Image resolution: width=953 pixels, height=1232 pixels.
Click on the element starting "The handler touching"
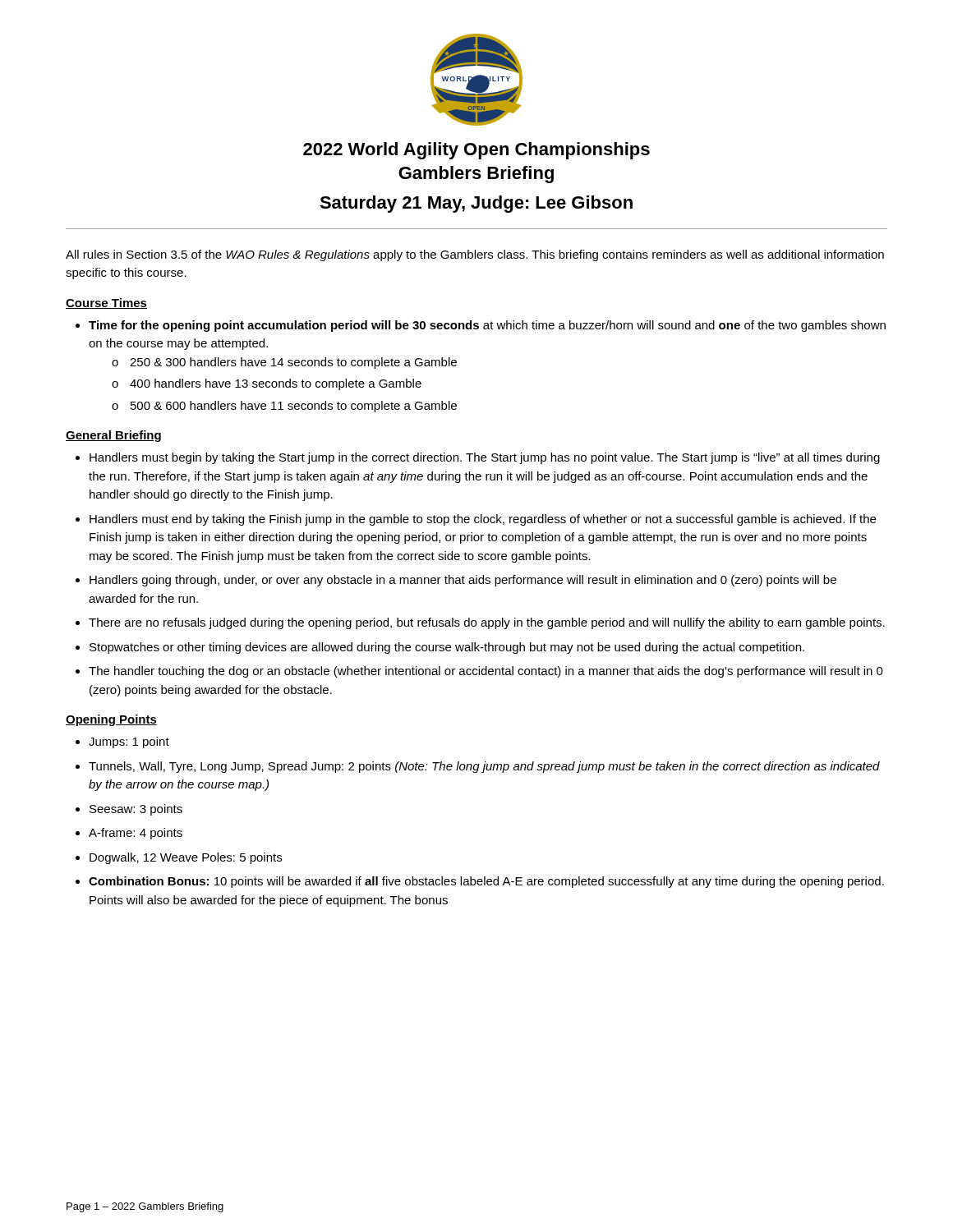(486, 680)
